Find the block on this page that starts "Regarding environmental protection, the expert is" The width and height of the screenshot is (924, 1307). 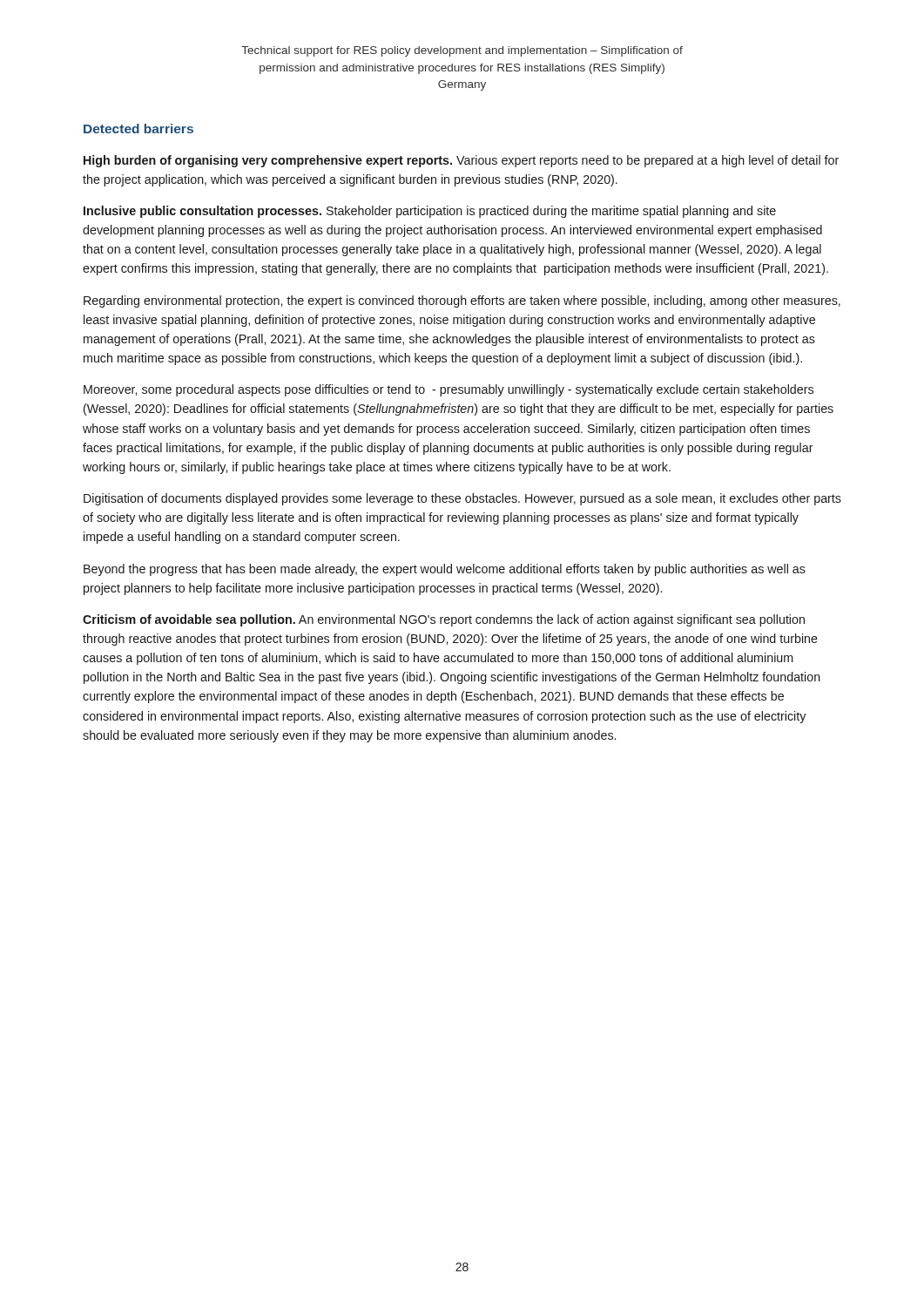462,329
